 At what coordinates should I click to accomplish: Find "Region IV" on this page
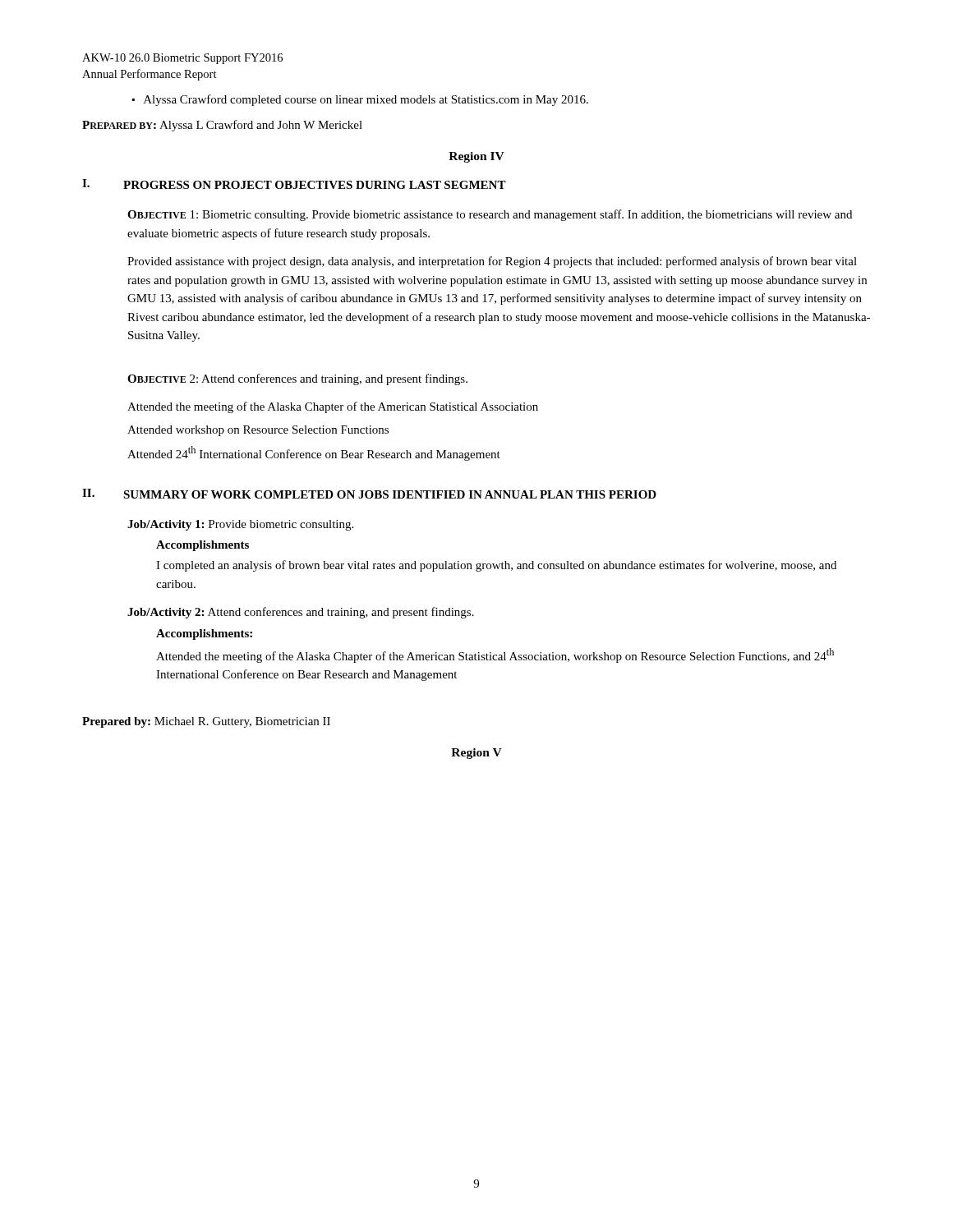point(476,156)
